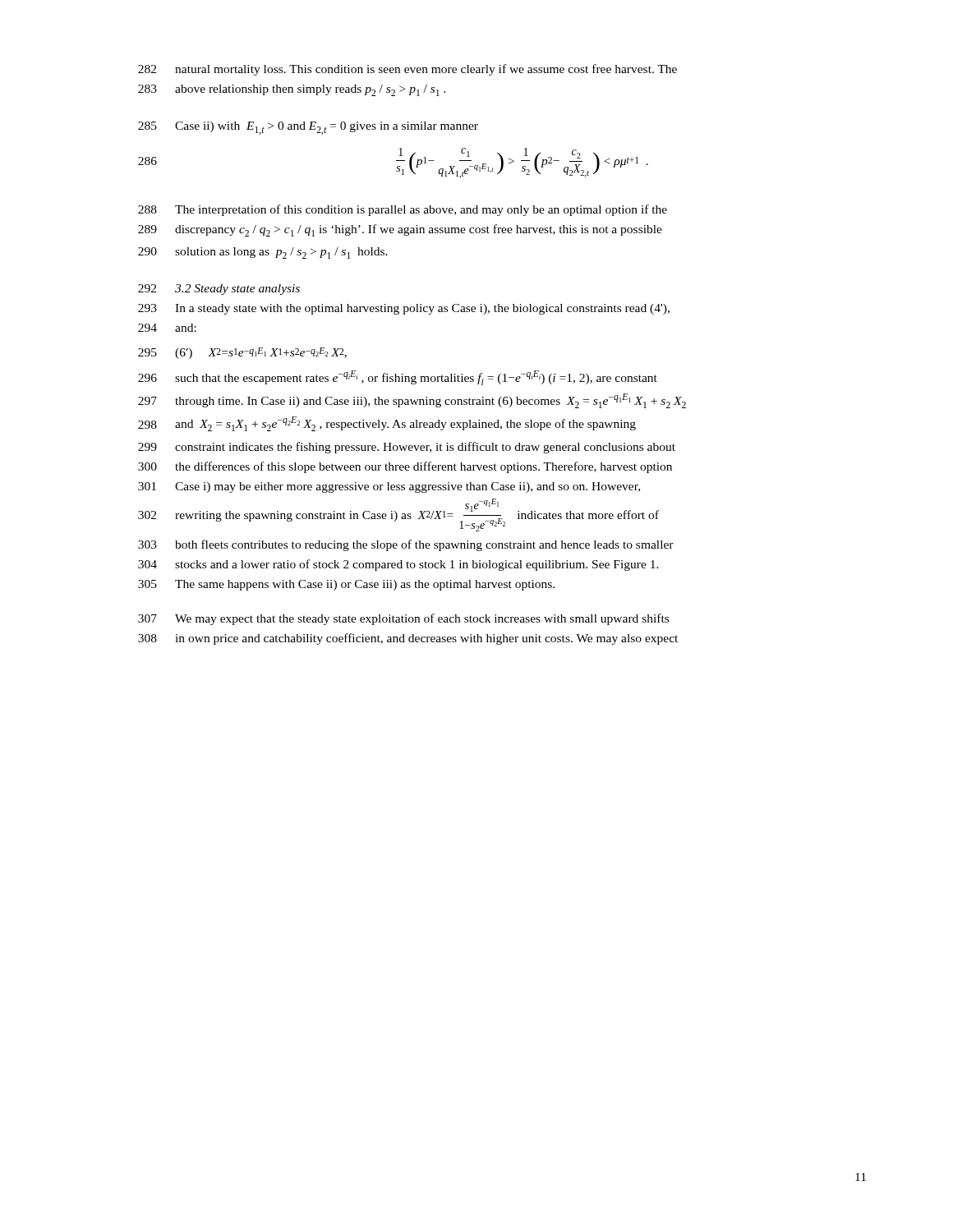
Task: Find the formula on this page that starts "286 1s1 ( p1 −"
Action: [497, 161]
